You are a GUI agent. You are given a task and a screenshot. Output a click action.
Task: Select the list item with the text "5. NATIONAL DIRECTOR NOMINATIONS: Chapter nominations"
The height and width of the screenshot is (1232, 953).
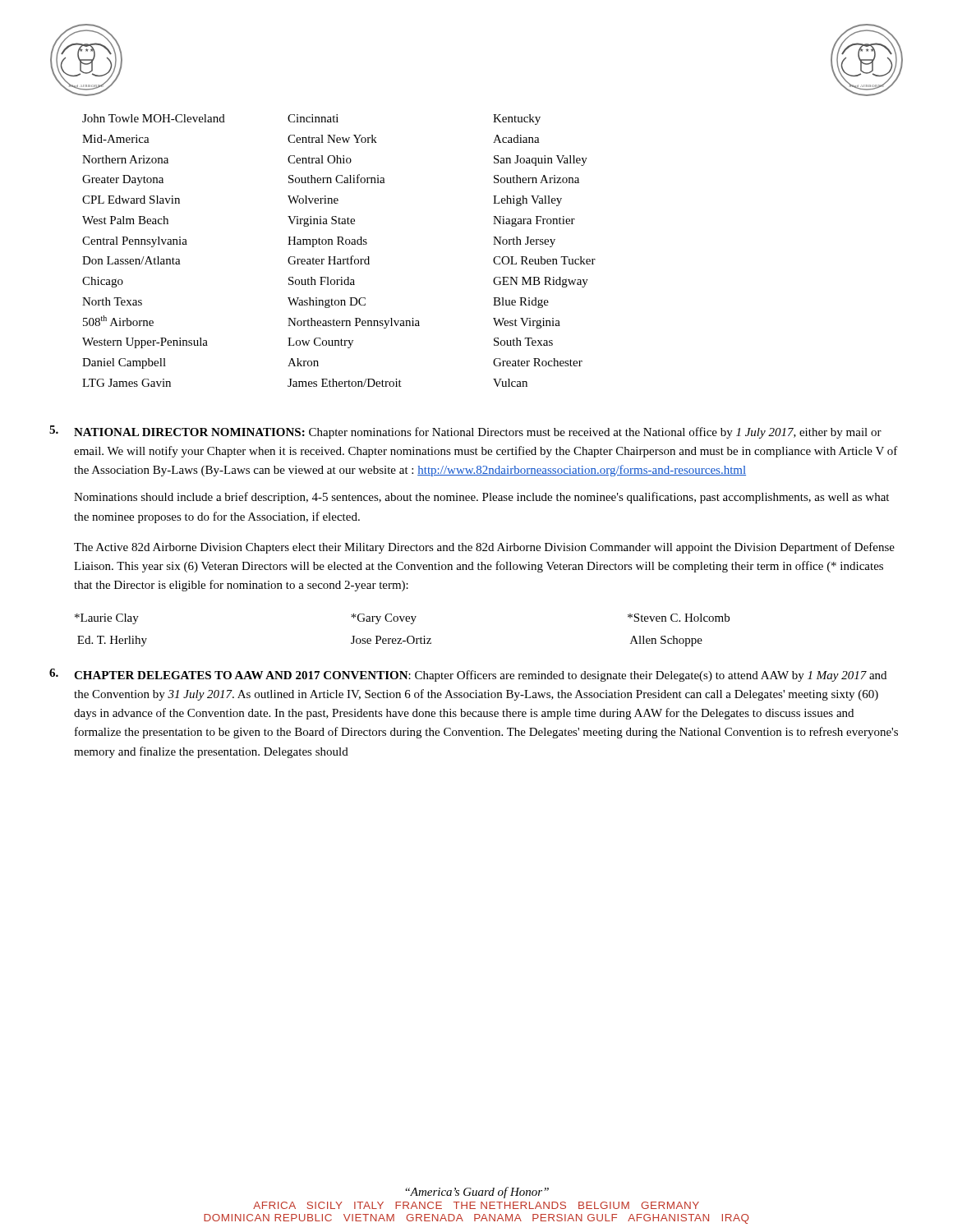[476, 451]
